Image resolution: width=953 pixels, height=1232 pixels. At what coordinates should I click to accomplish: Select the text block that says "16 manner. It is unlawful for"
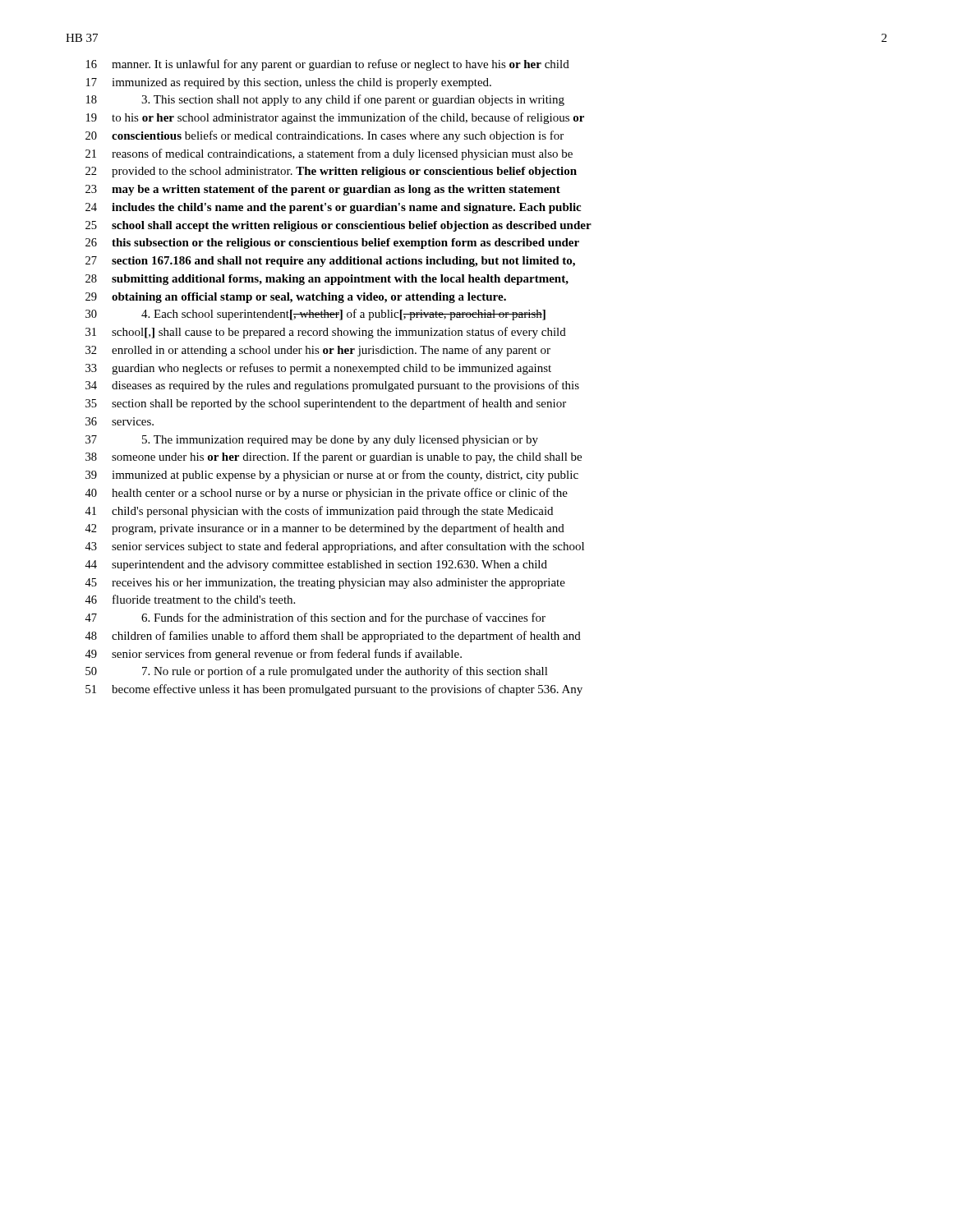pyautogui.click(x=476, y=74)
